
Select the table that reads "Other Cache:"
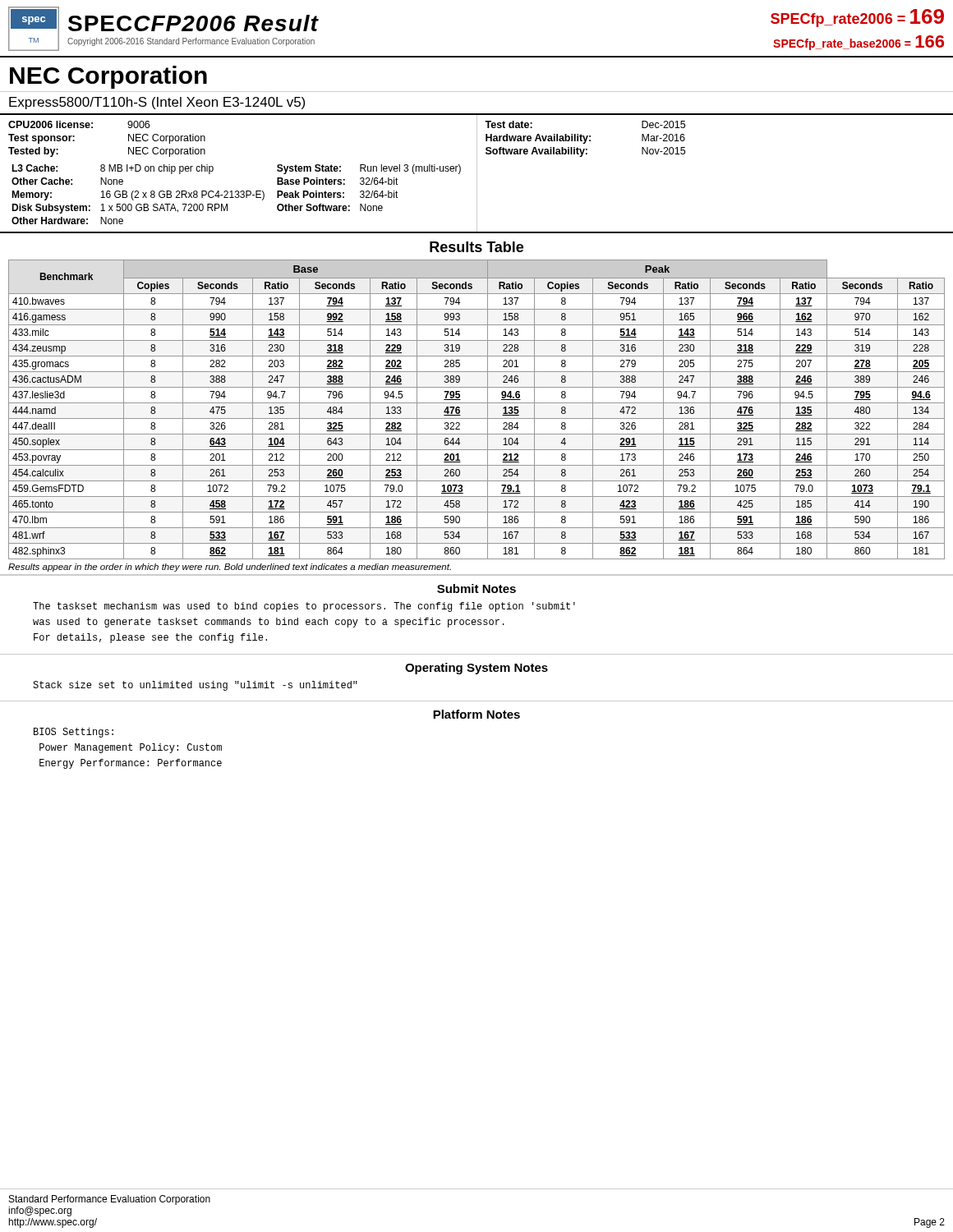tap(476, 174)
